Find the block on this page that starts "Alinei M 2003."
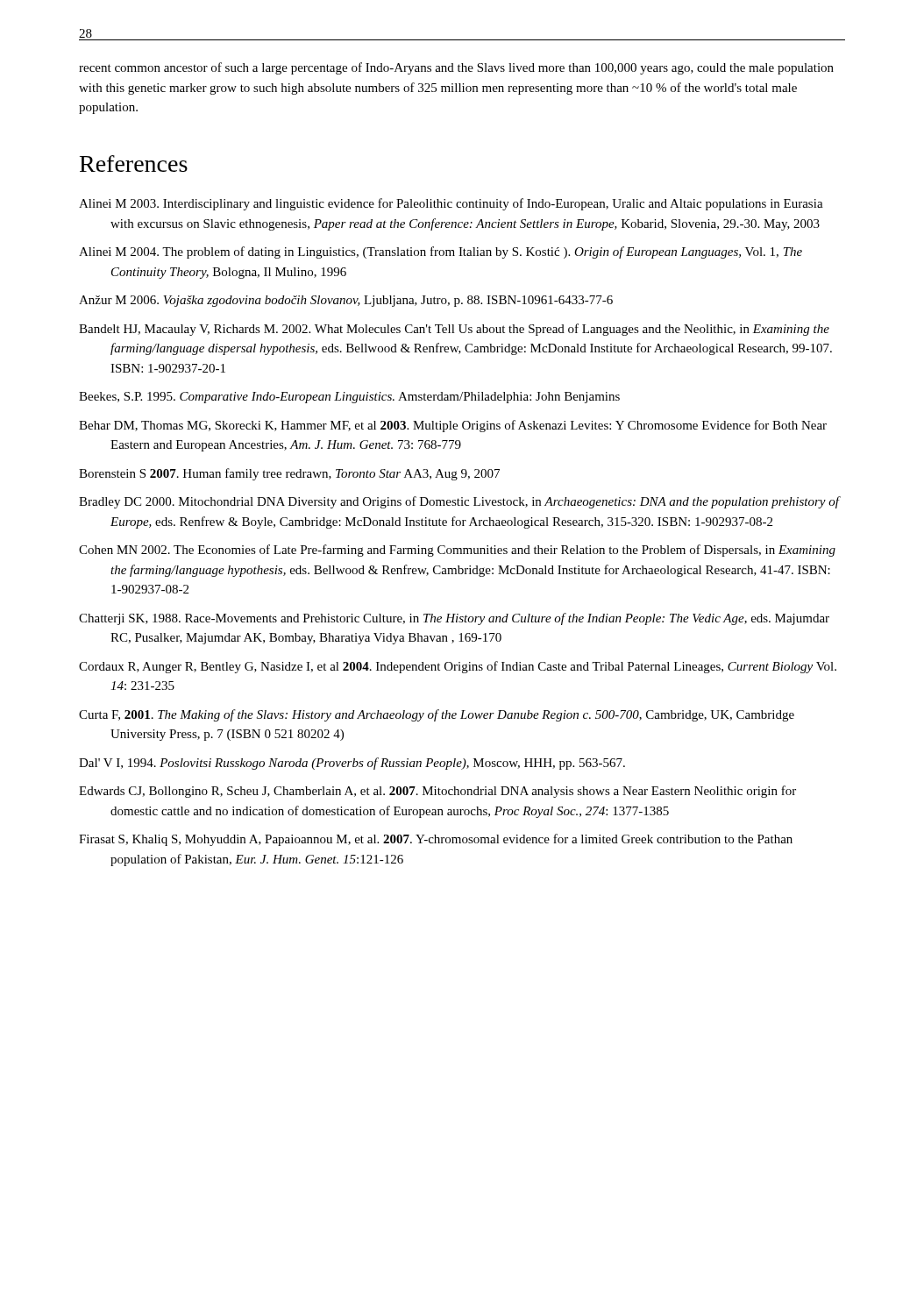This screenshot has height=1315, width=924. tap(451, 213)
